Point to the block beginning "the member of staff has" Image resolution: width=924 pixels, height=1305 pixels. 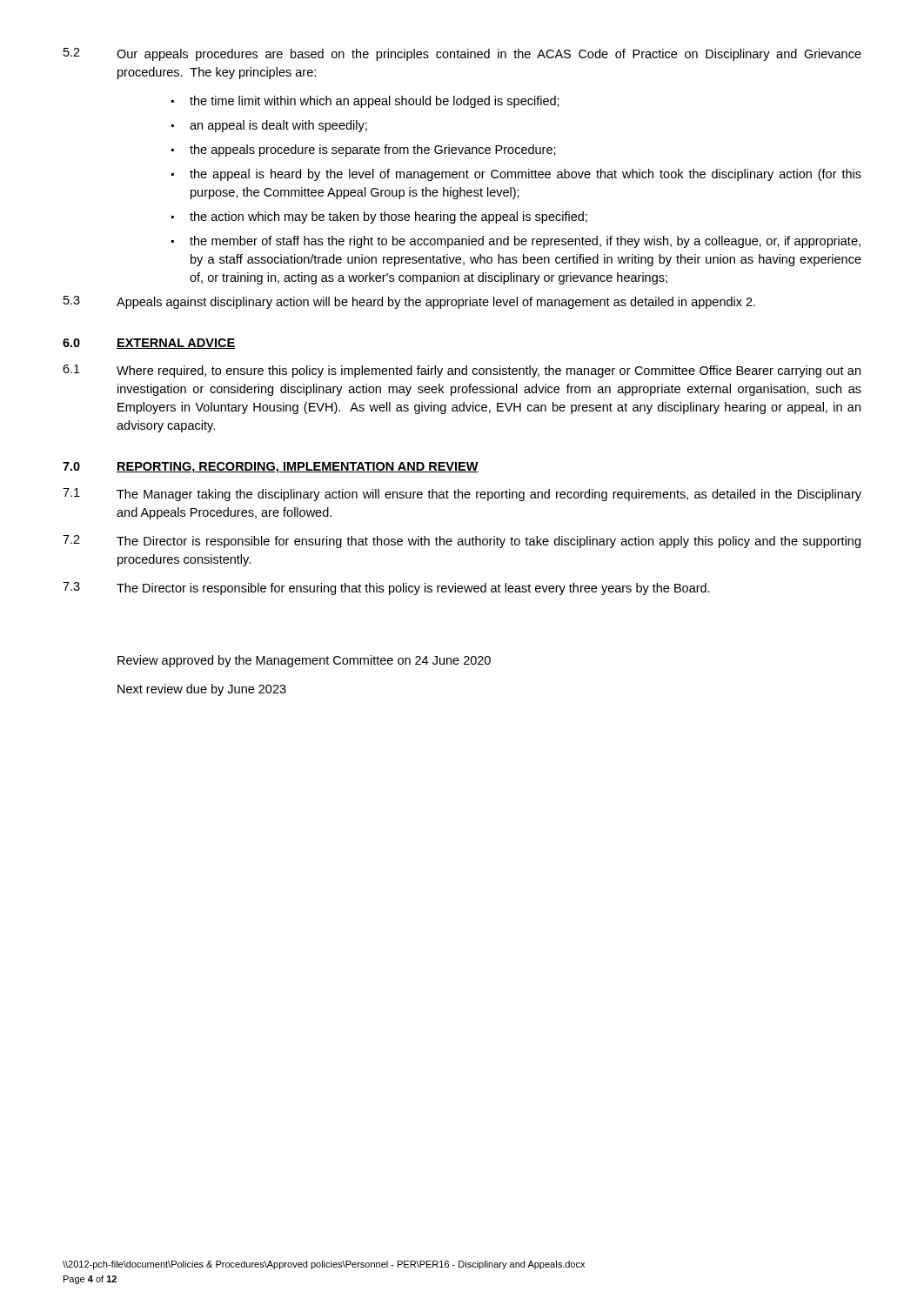[x=526, y=260]
